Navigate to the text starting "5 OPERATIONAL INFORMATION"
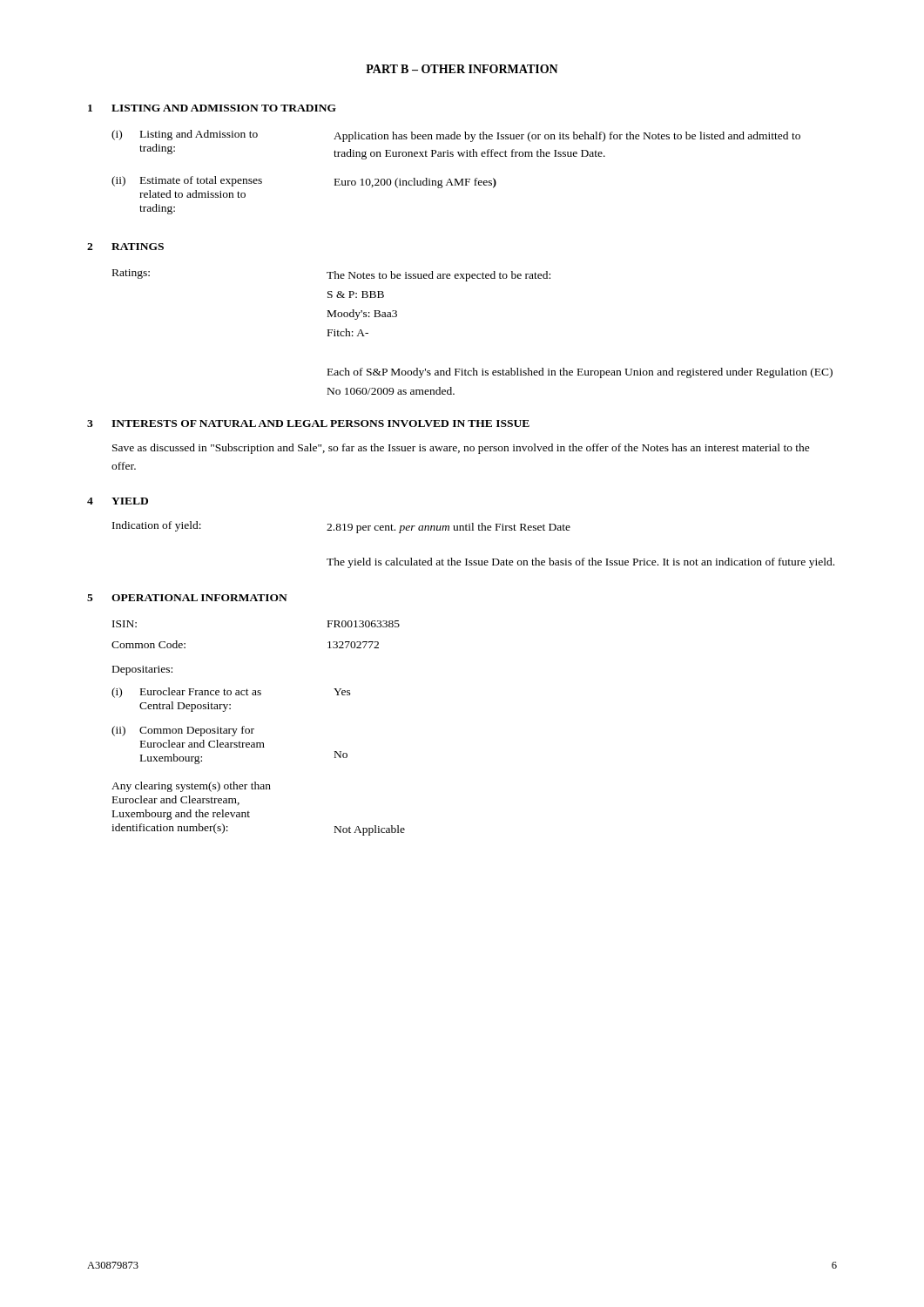This screenshot has width=924, height=1307. [187, 597]
